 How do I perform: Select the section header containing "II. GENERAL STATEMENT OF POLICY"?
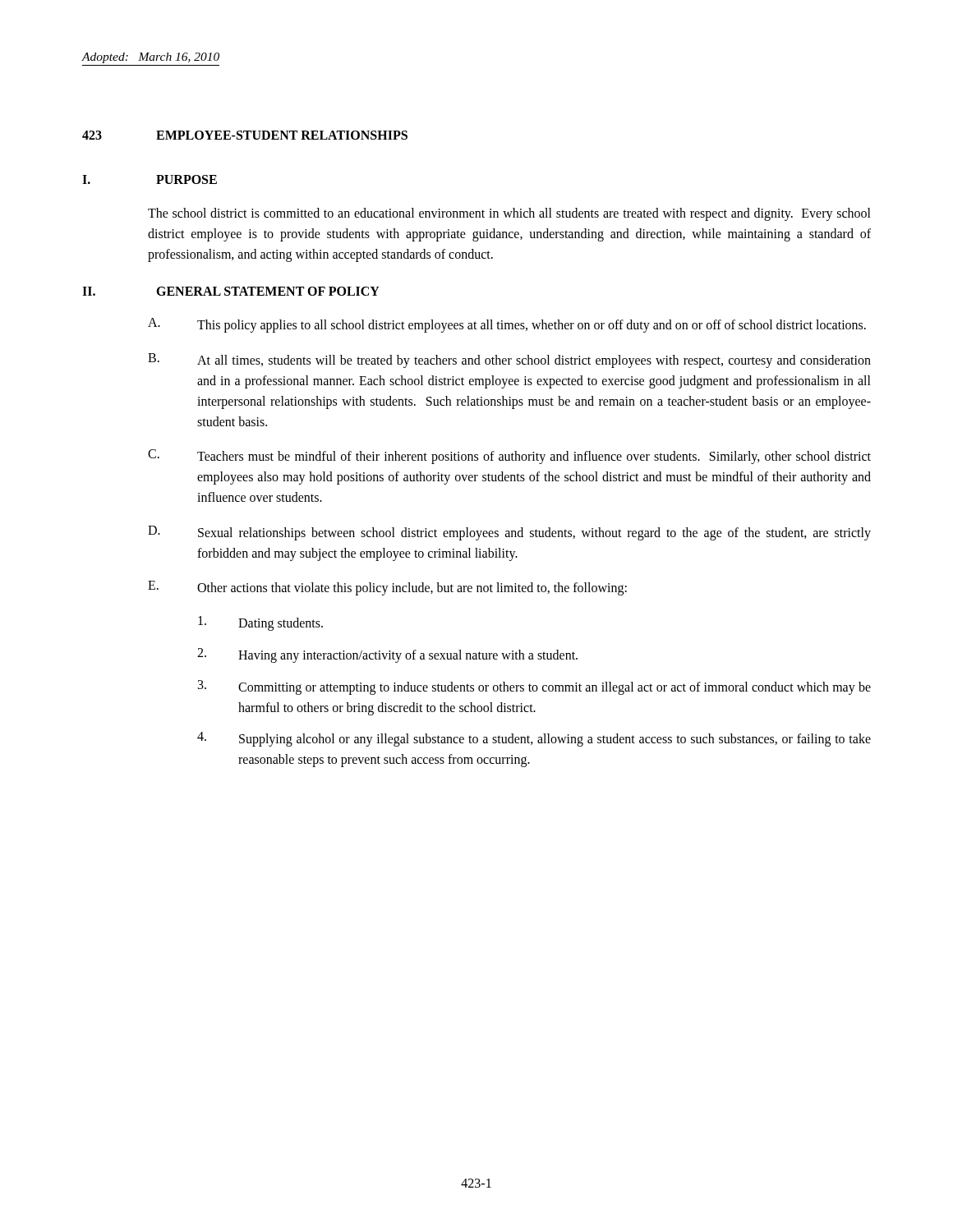(x=231, y=292)
